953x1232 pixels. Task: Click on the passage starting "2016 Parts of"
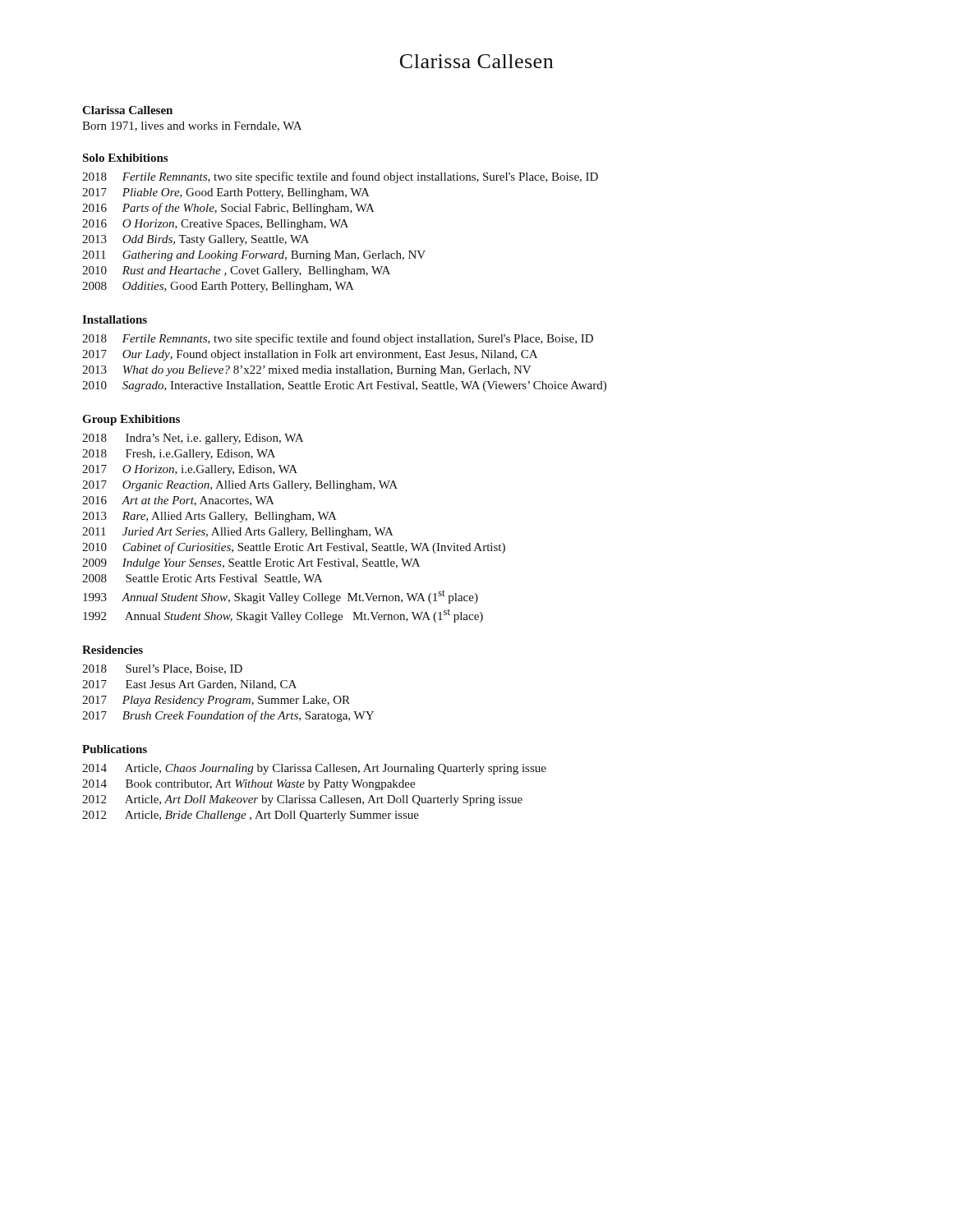(x=228, y=209)
